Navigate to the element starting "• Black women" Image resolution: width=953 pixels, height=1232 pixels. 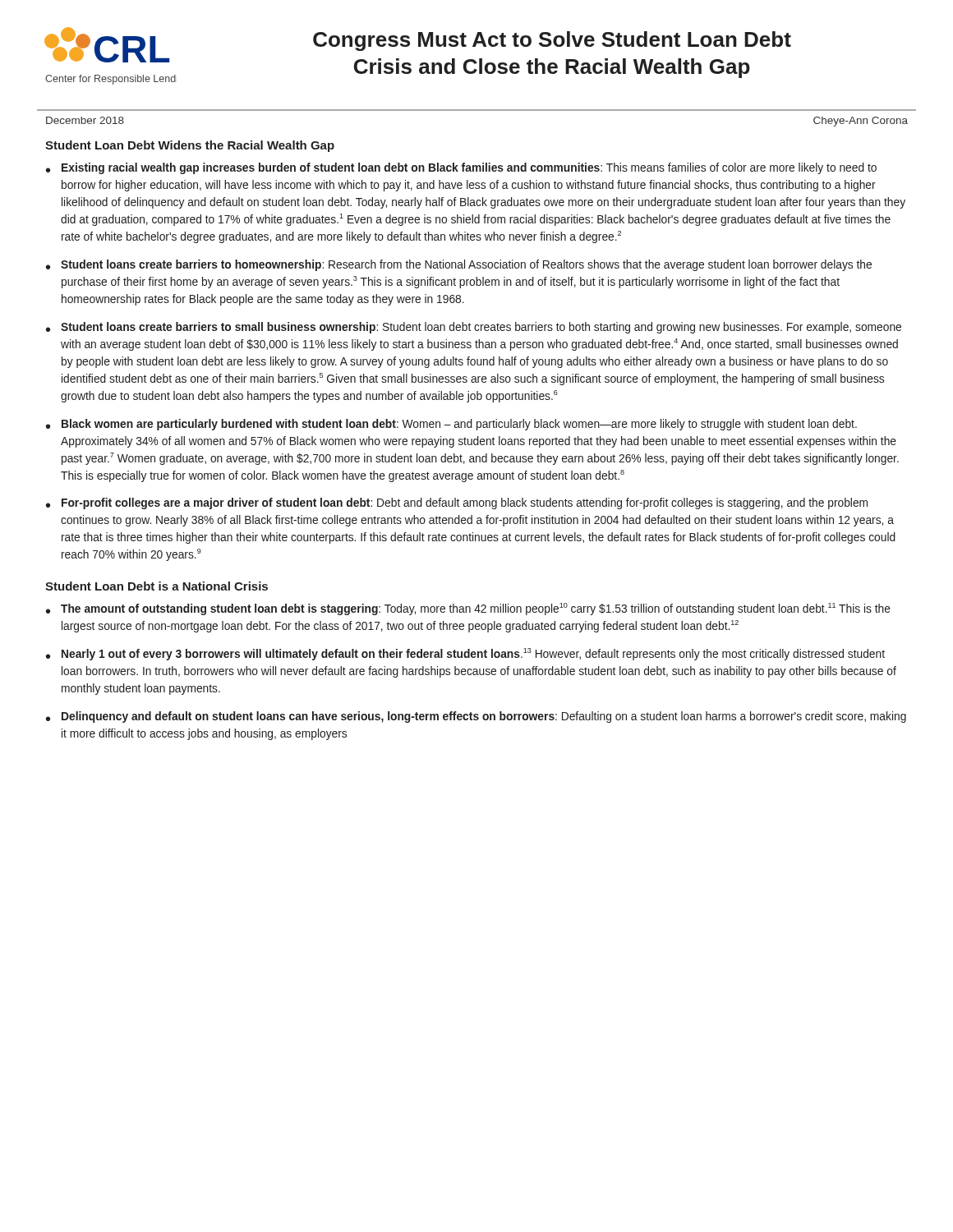click(476, 450)
